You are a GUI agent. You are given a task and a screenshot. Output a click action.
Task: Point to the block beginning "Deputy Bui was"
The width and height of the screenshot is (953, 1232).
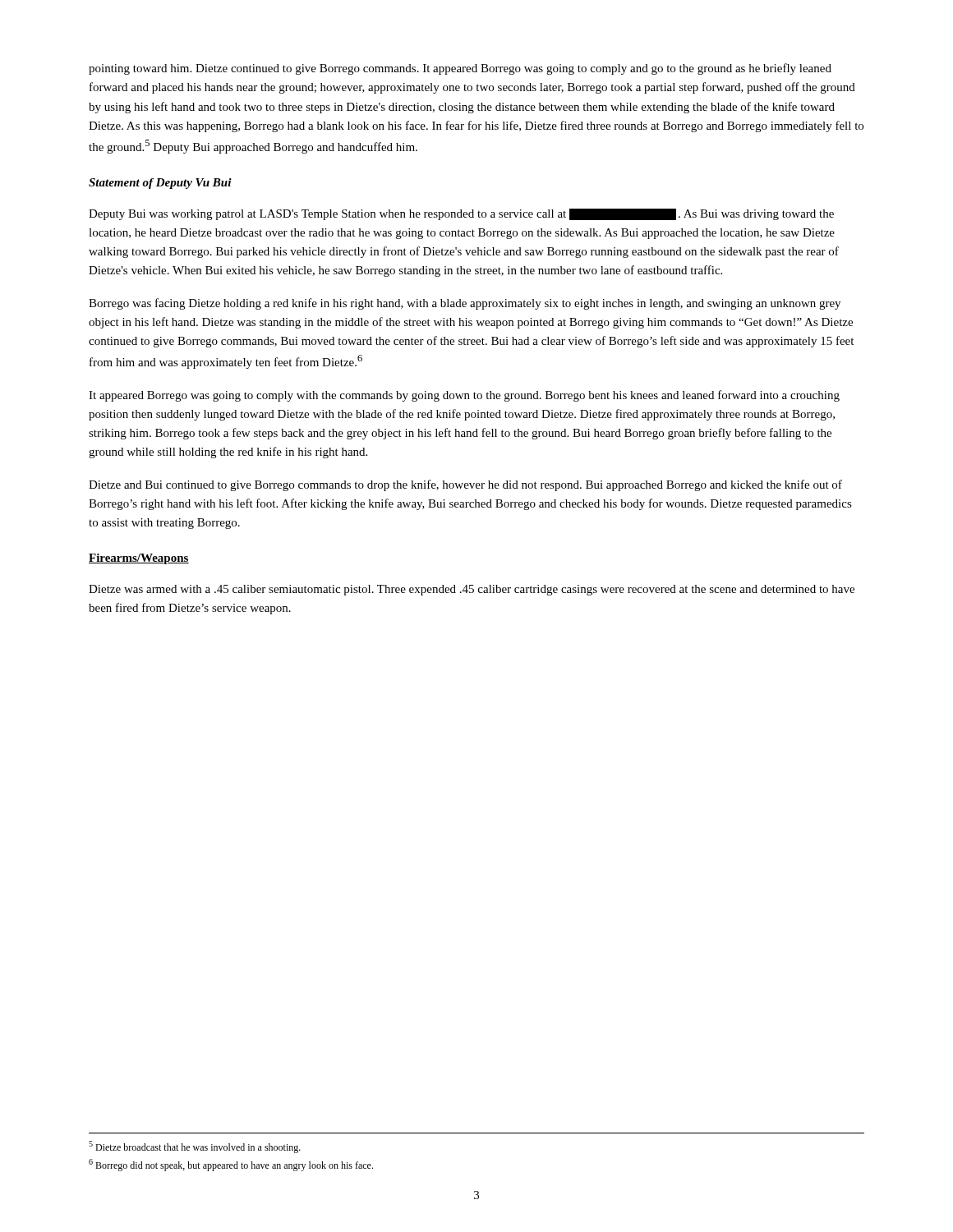(x=476, y=242)
